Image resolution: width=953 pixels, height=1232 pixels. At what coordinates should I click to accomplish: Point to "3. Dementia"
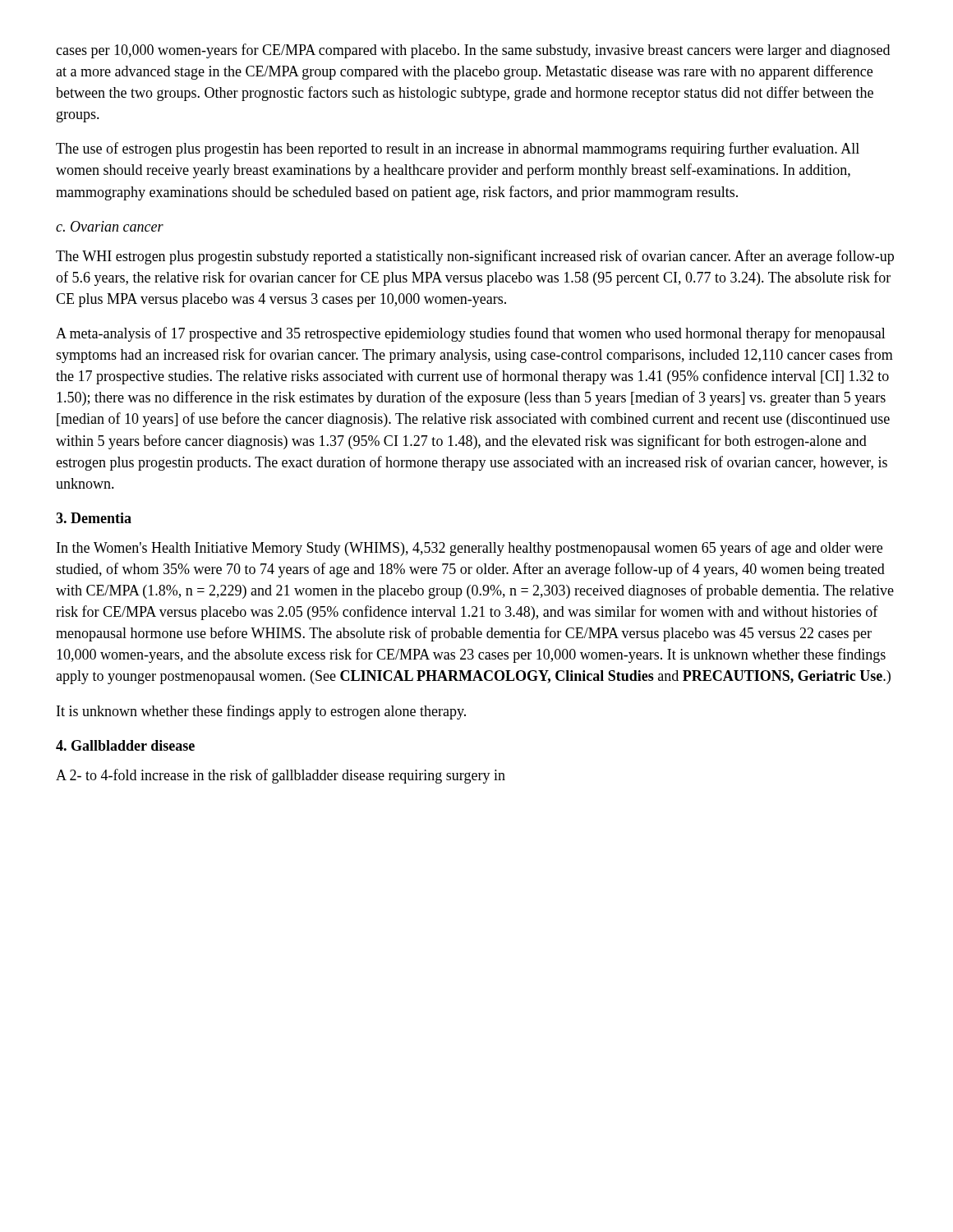(94, 518)
